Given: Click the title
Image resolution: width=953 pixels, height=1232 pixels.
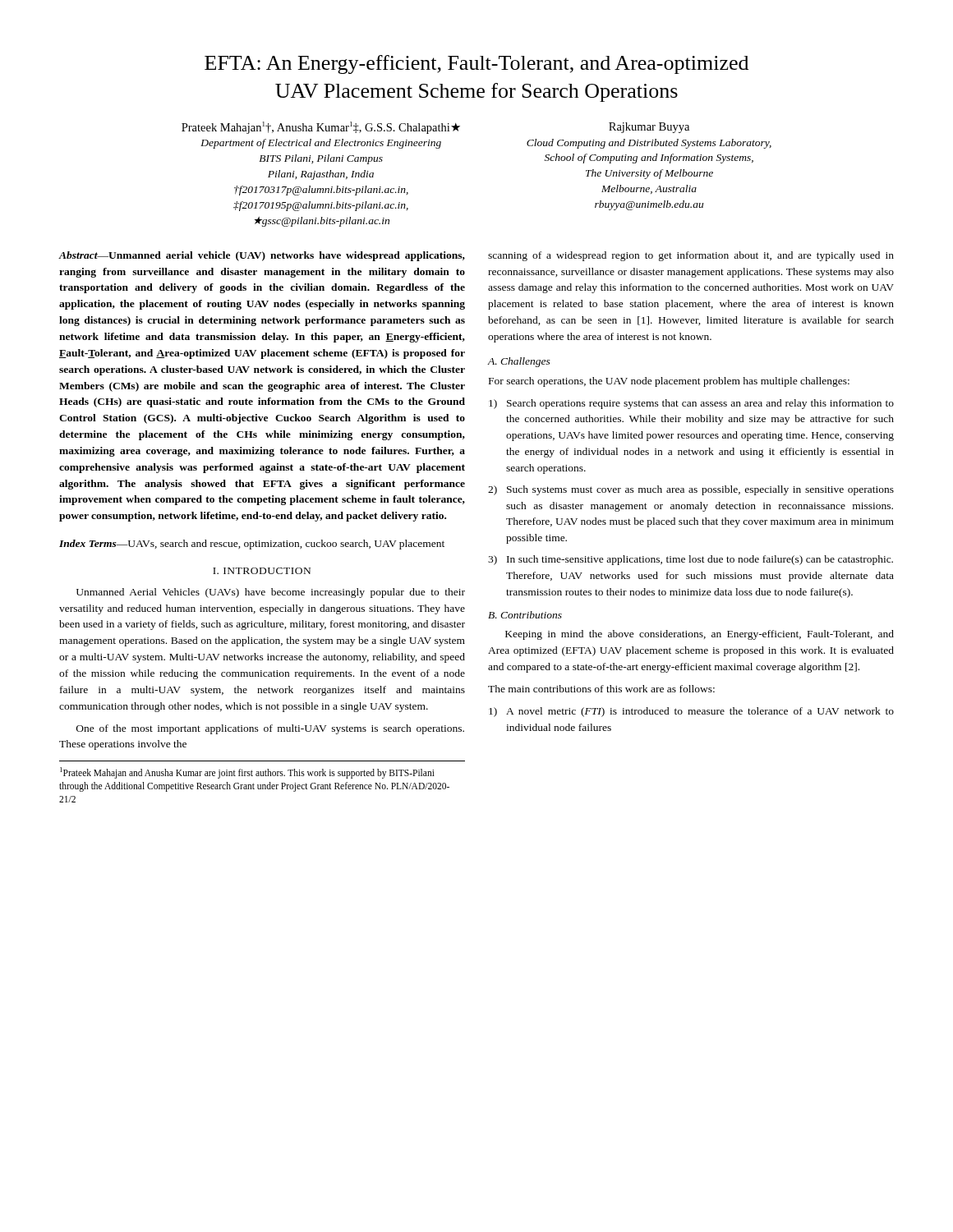Looking at the screenshot, I should 476,77.
